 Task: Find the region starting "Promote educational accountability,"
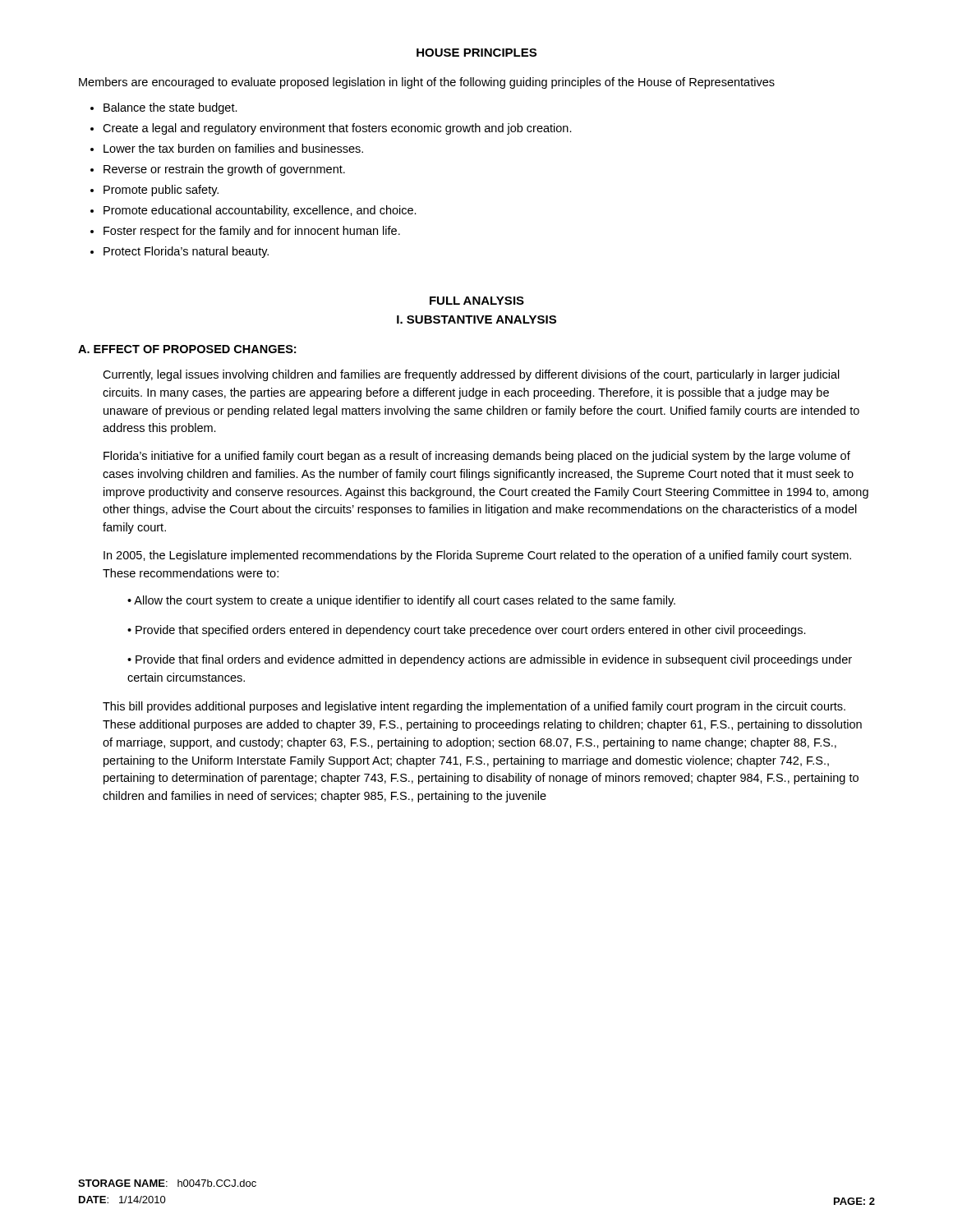[260, 210]
